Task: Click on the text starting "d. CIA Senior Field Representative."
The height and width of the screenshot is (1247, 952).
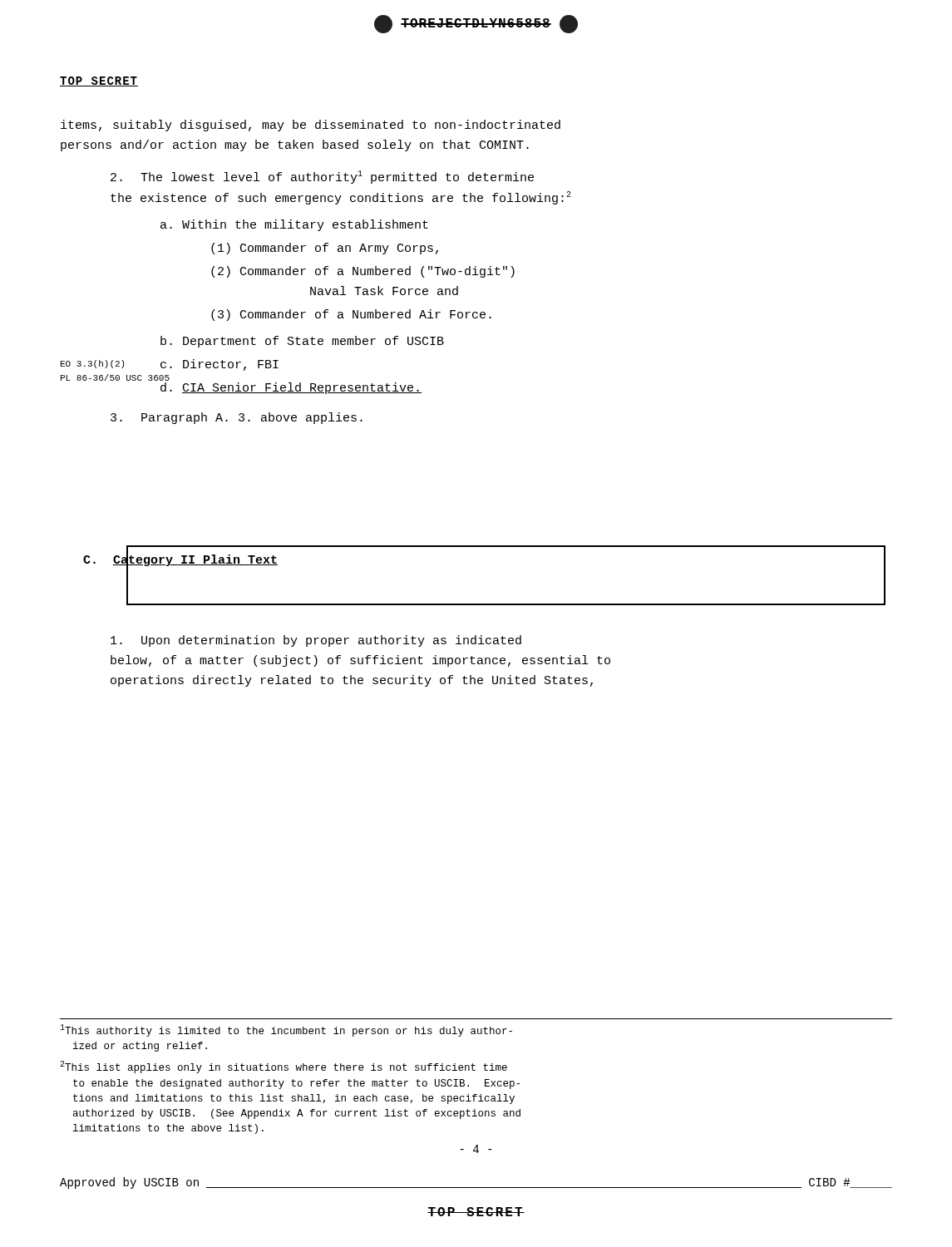Action: point(291,389)
